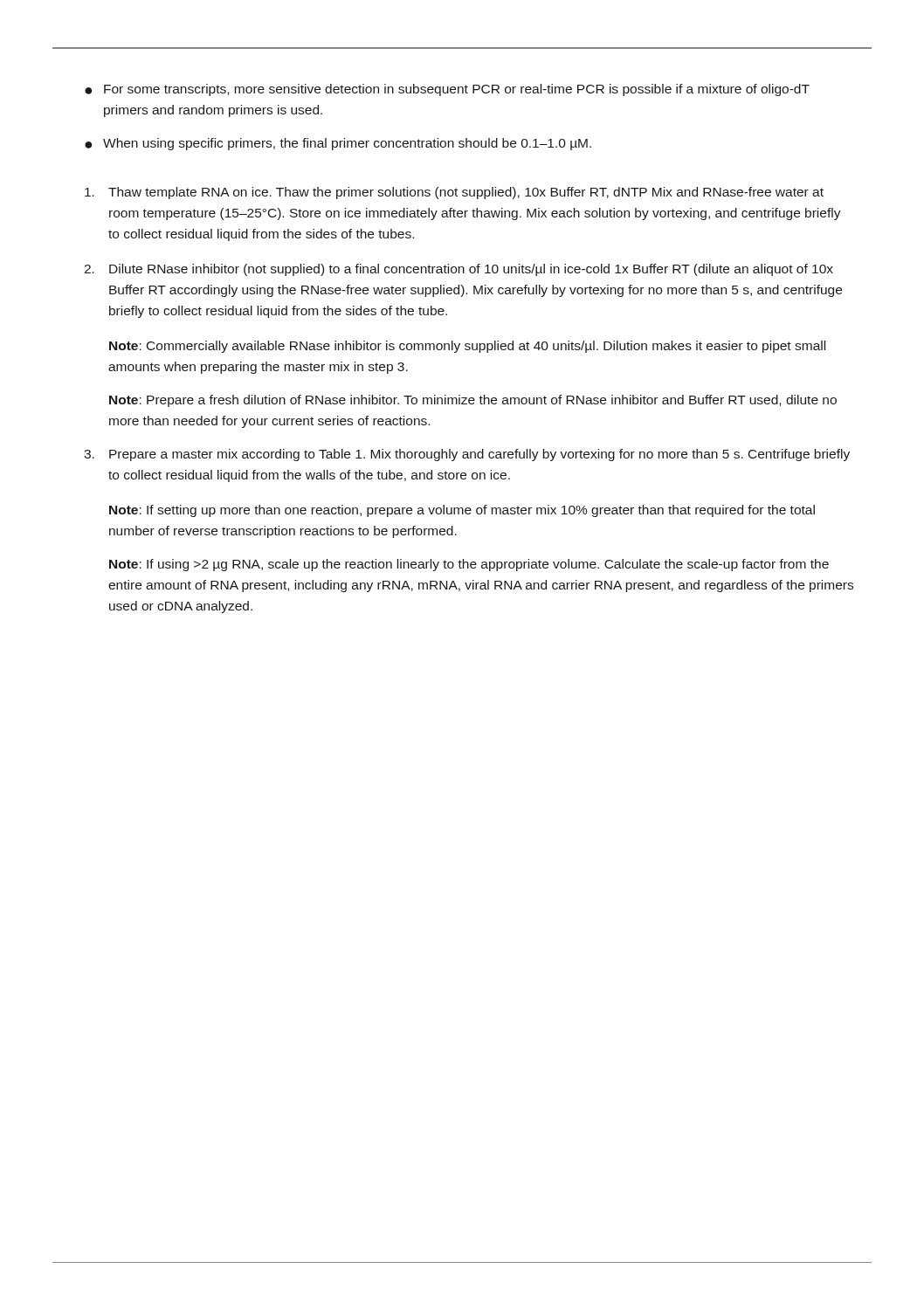Select the block starting "Note: Commercially available"
Image resolution: width=924 pixels, height=1310 pixels.
click(467, 356)
